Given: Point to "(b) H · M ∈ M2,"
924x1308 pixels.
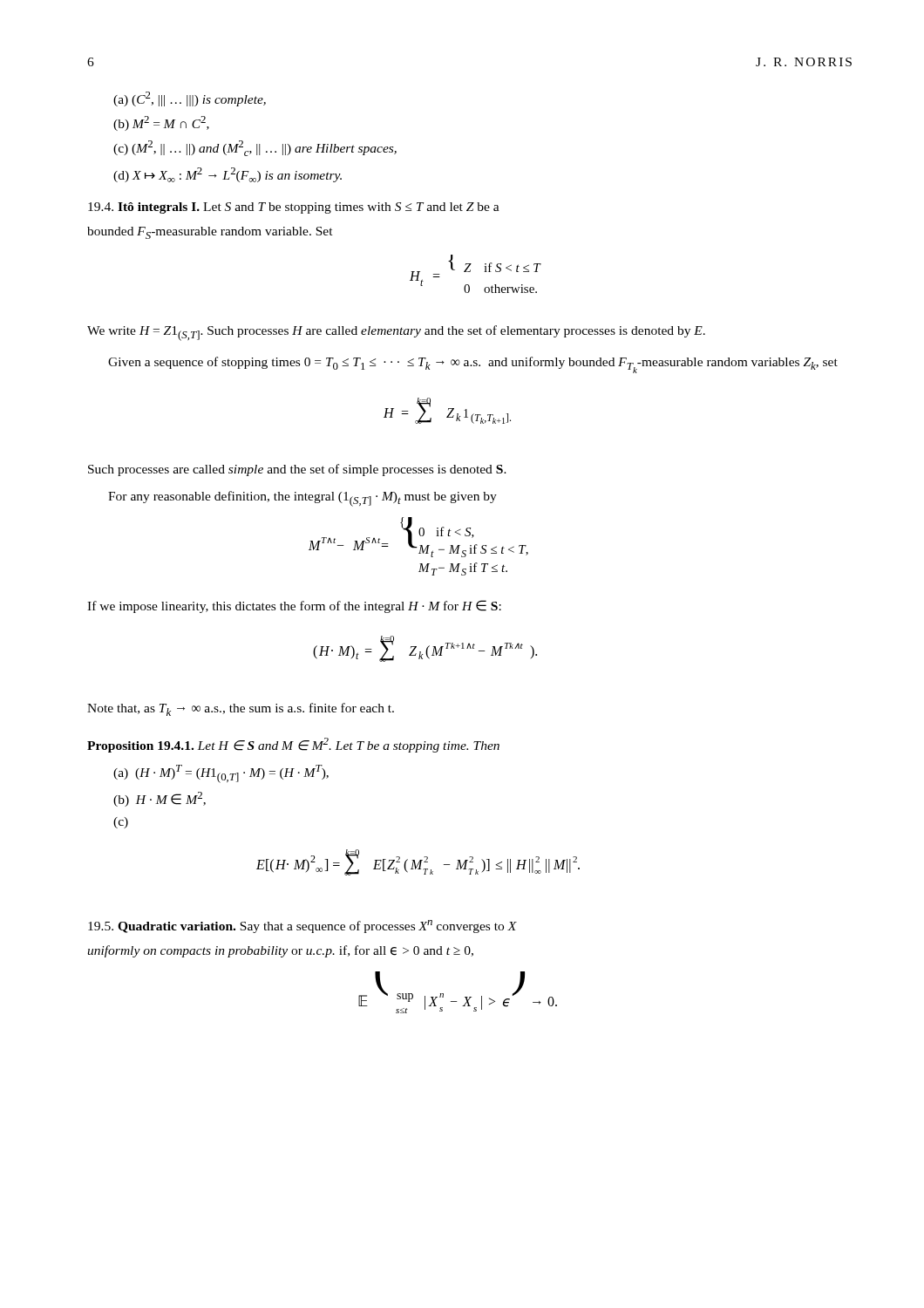Looking at the screenshot, I should coord(160,798).
